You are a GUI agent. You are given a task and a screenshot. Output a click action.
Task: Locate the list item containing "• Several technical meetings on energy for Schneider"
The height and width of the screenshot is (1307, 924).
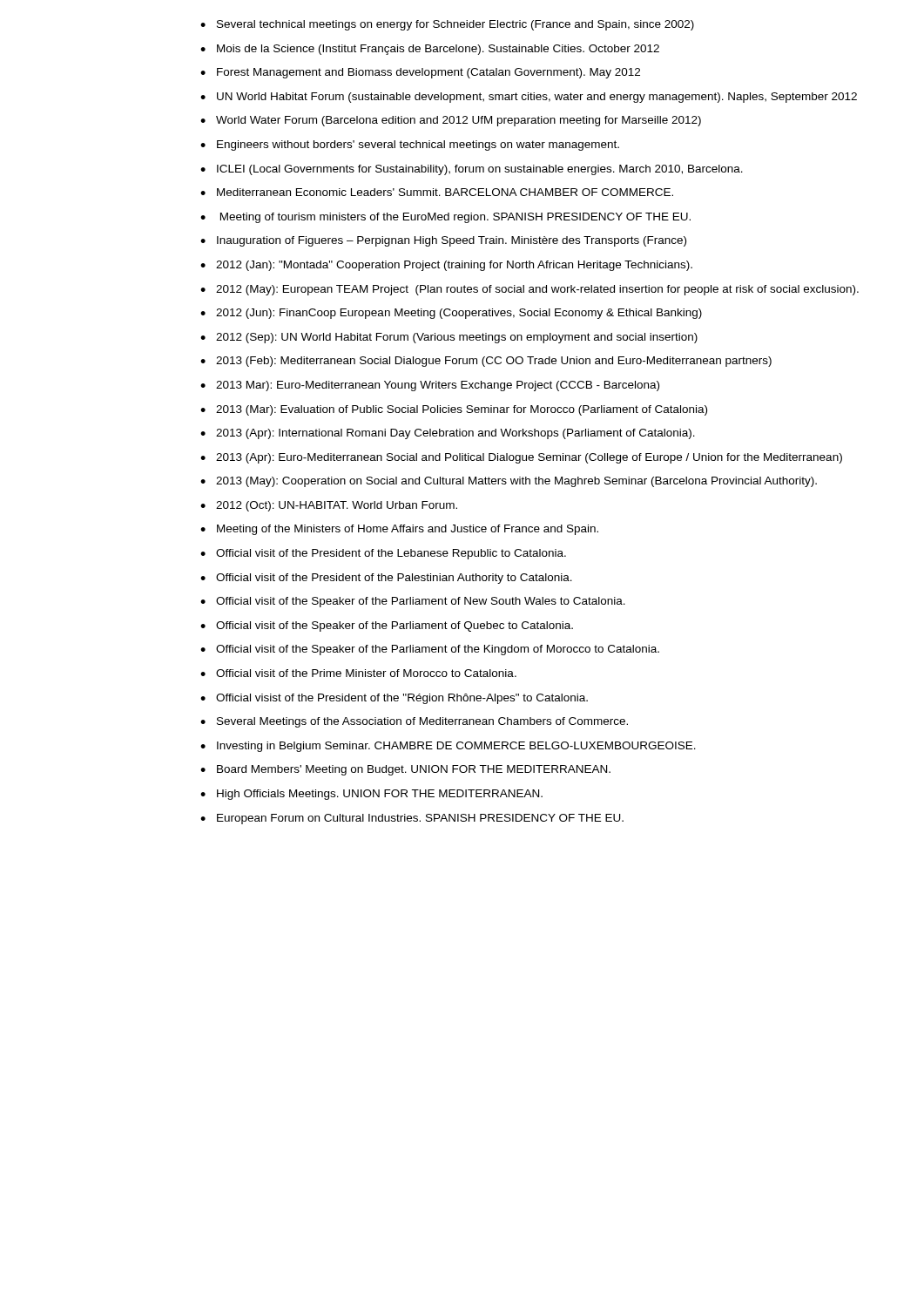point(545,26)
